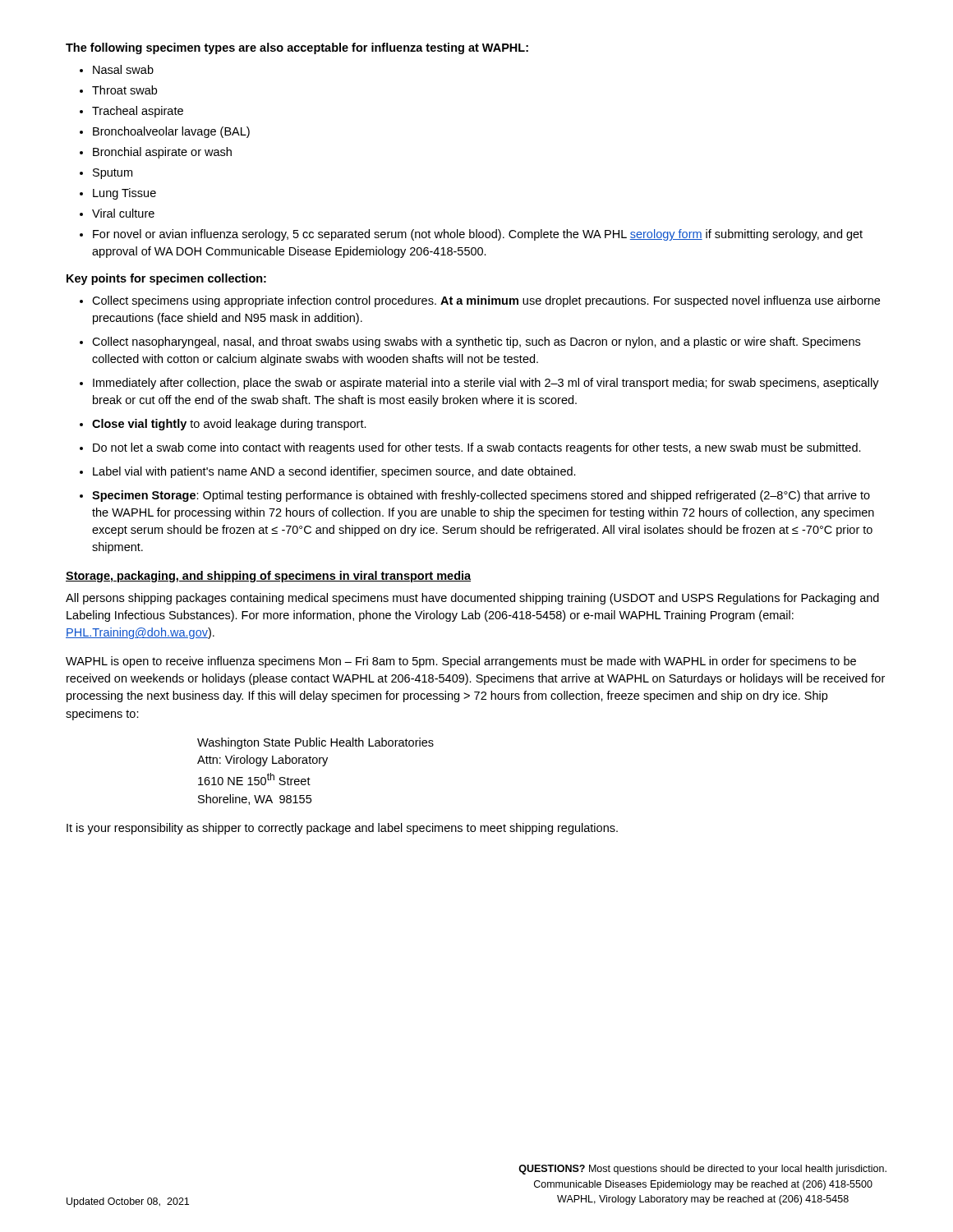Point to the text block starting "Collect nasopharyngeal, nasal, and"
This screenshot has width=953, height=1232.
click(476, 350)
